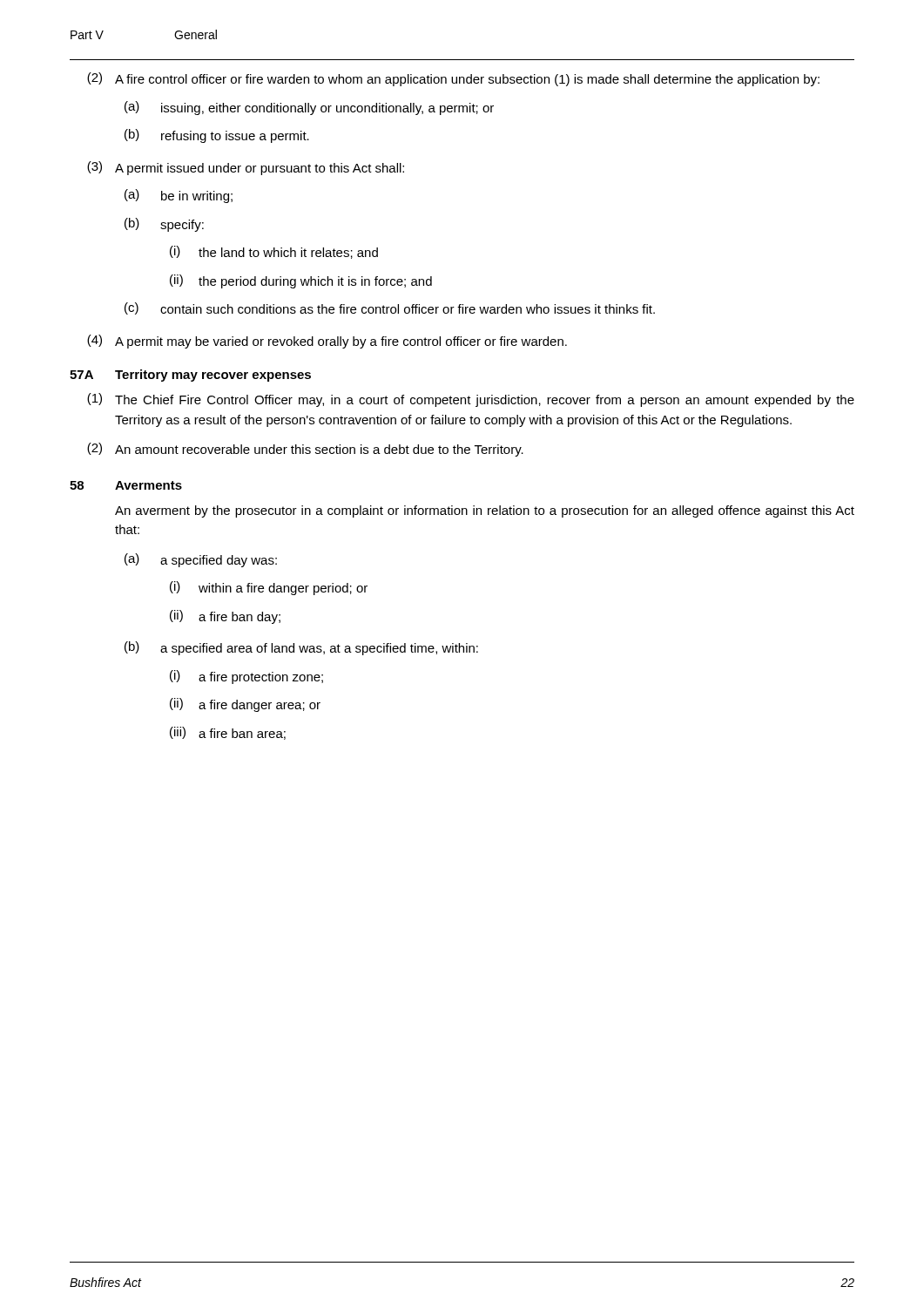Find the passage starting "(i) the land to which"
924x1307 pixels.
tap(274, 252)
